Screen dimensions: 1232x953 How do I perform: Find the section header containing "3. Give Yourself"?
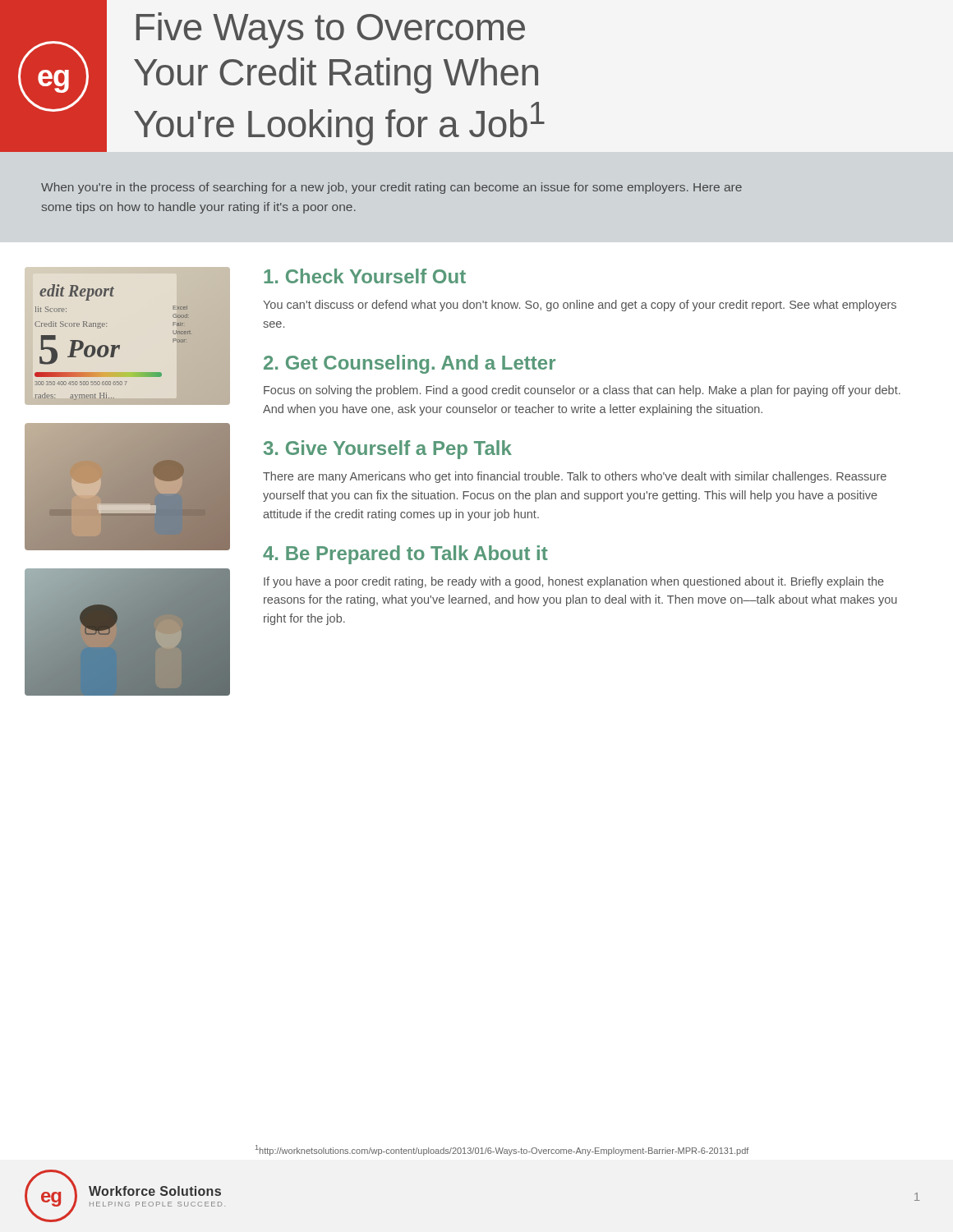[387, 448]
